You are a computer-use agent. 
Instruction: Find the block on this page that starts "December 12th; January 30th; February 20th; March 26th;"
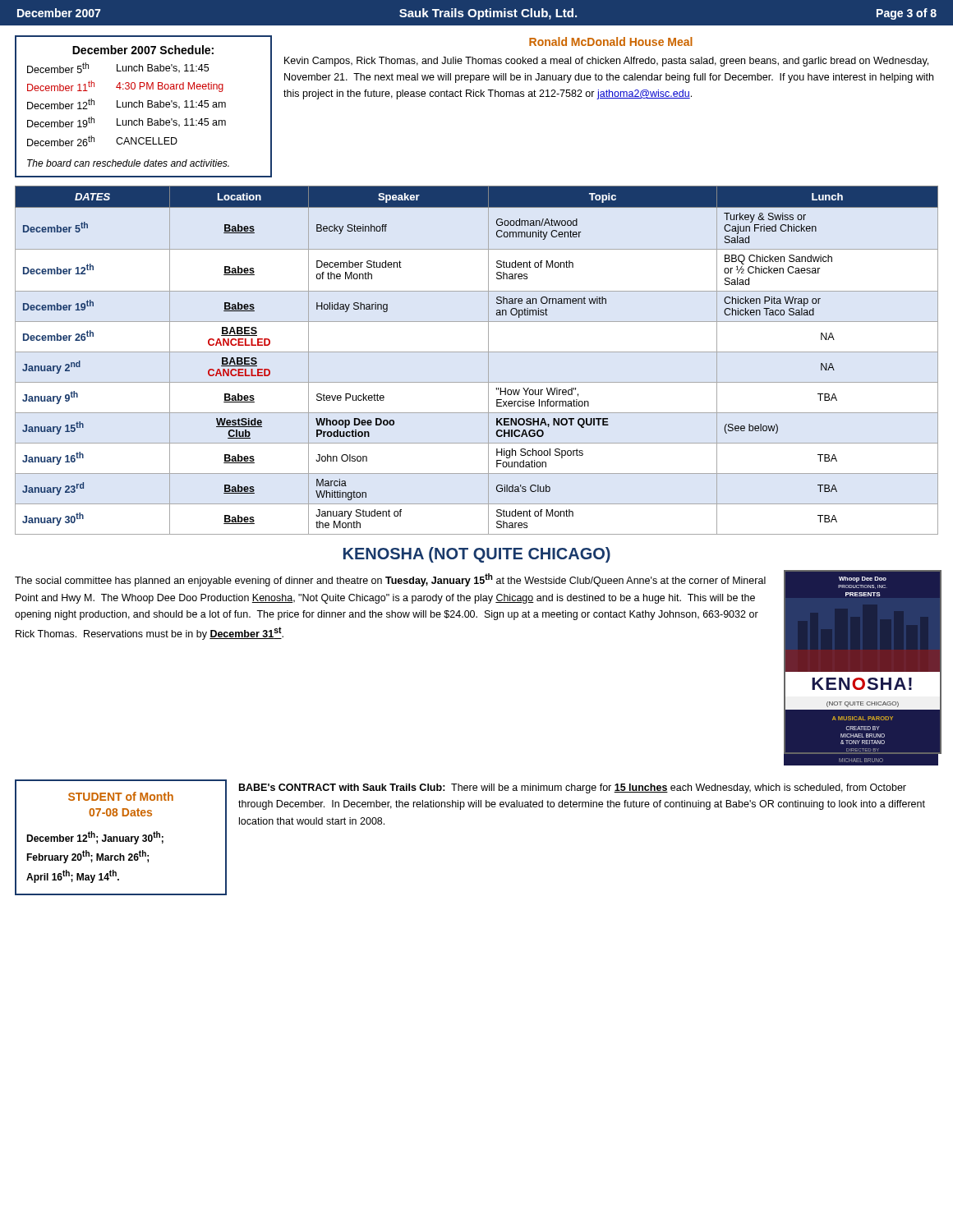[x=95, y=857]
